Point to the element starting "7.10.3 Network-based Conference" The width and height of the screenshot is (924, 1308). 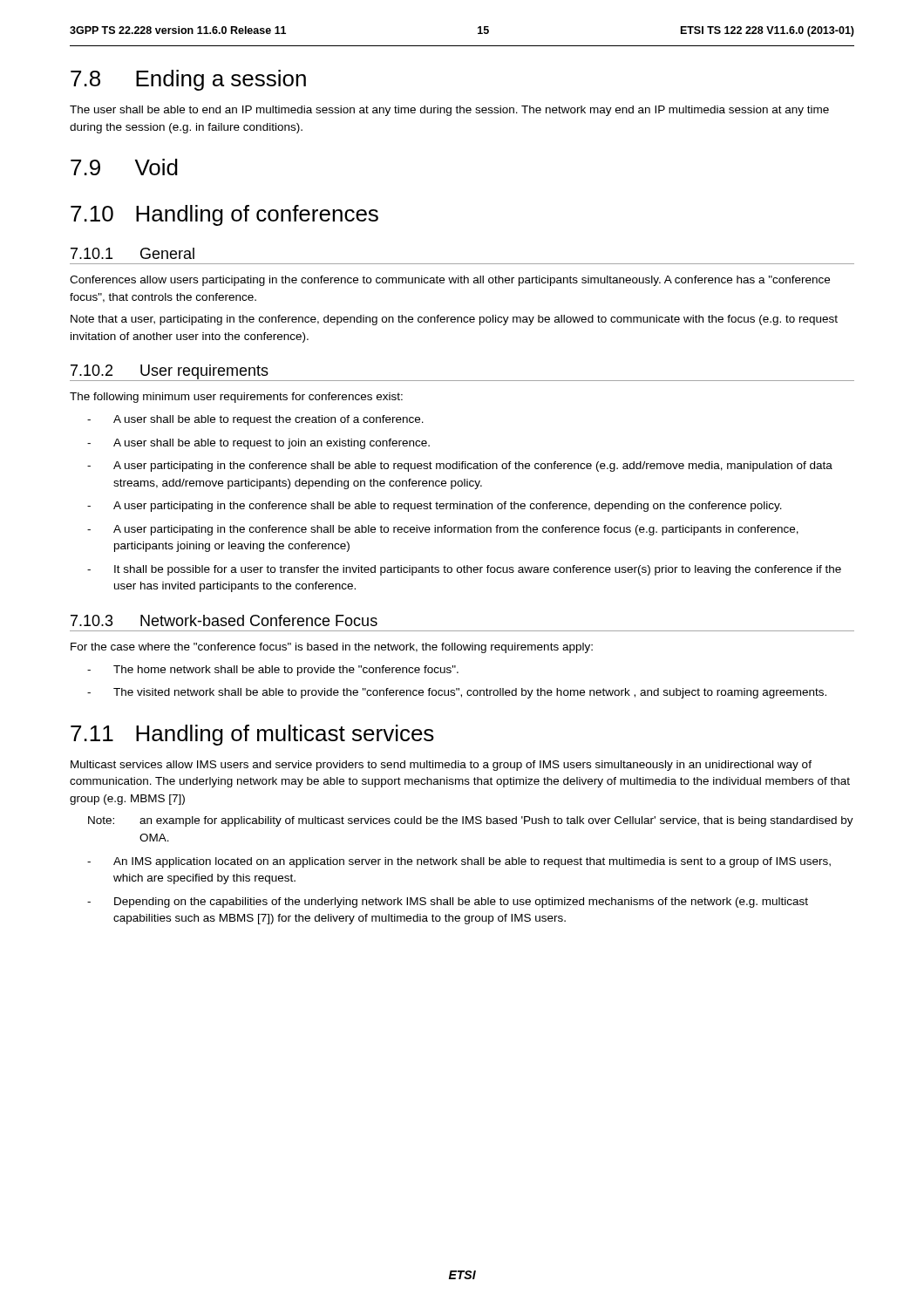[462, 622]
